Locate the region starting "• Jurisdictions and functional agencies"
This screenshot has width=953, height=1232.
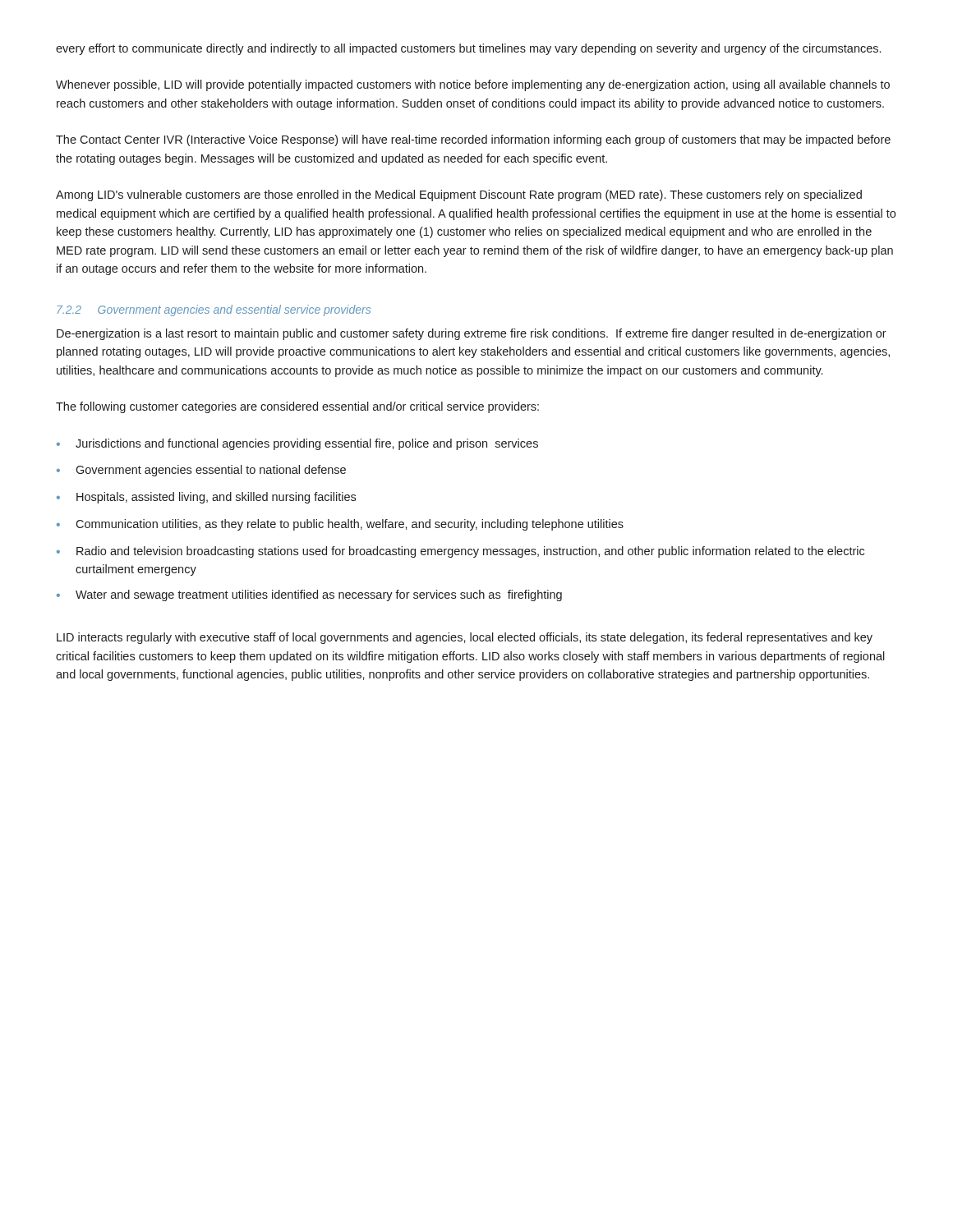[x=476, y=444]
